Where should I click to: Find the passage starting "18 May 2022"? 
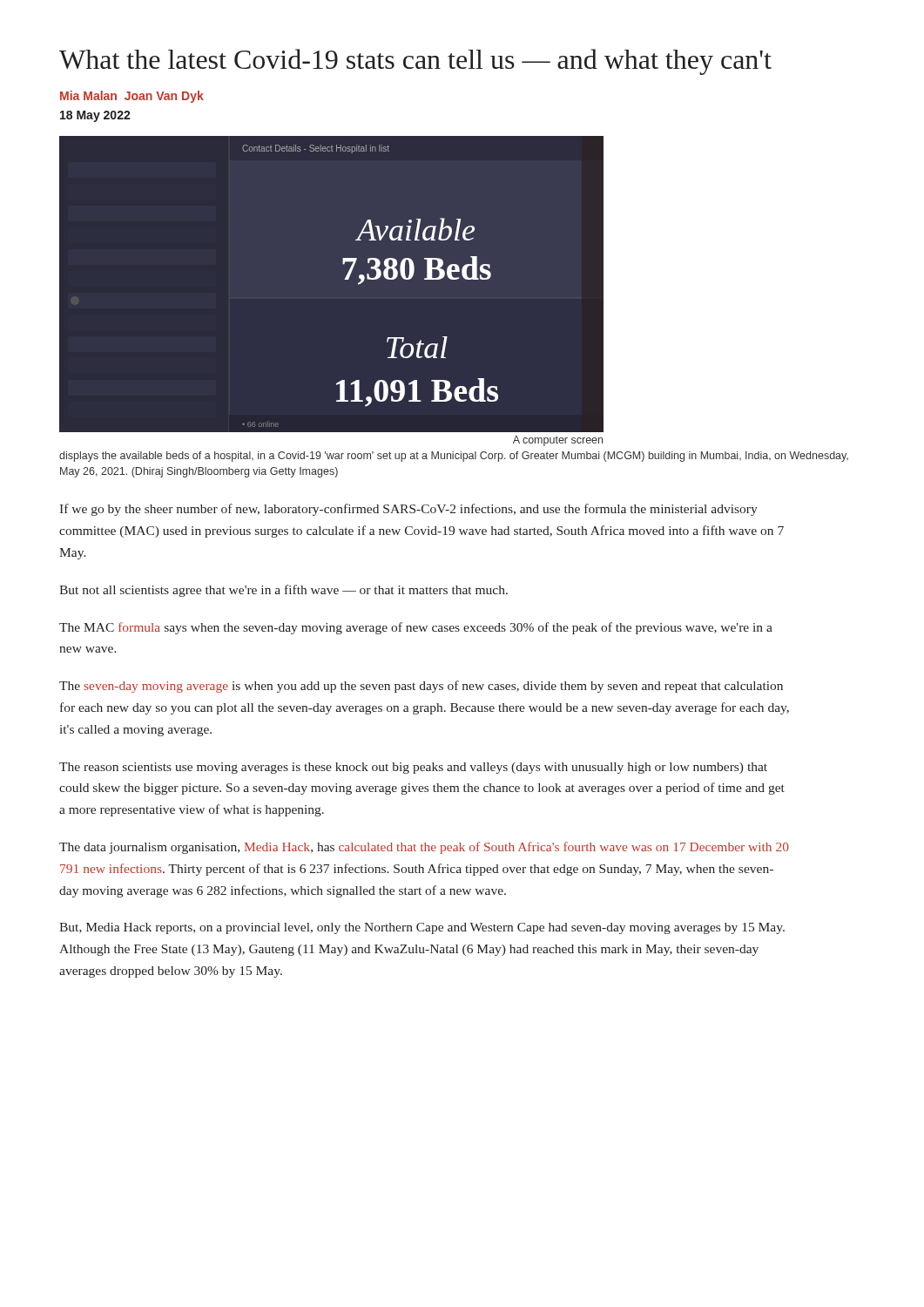point(95,115)
